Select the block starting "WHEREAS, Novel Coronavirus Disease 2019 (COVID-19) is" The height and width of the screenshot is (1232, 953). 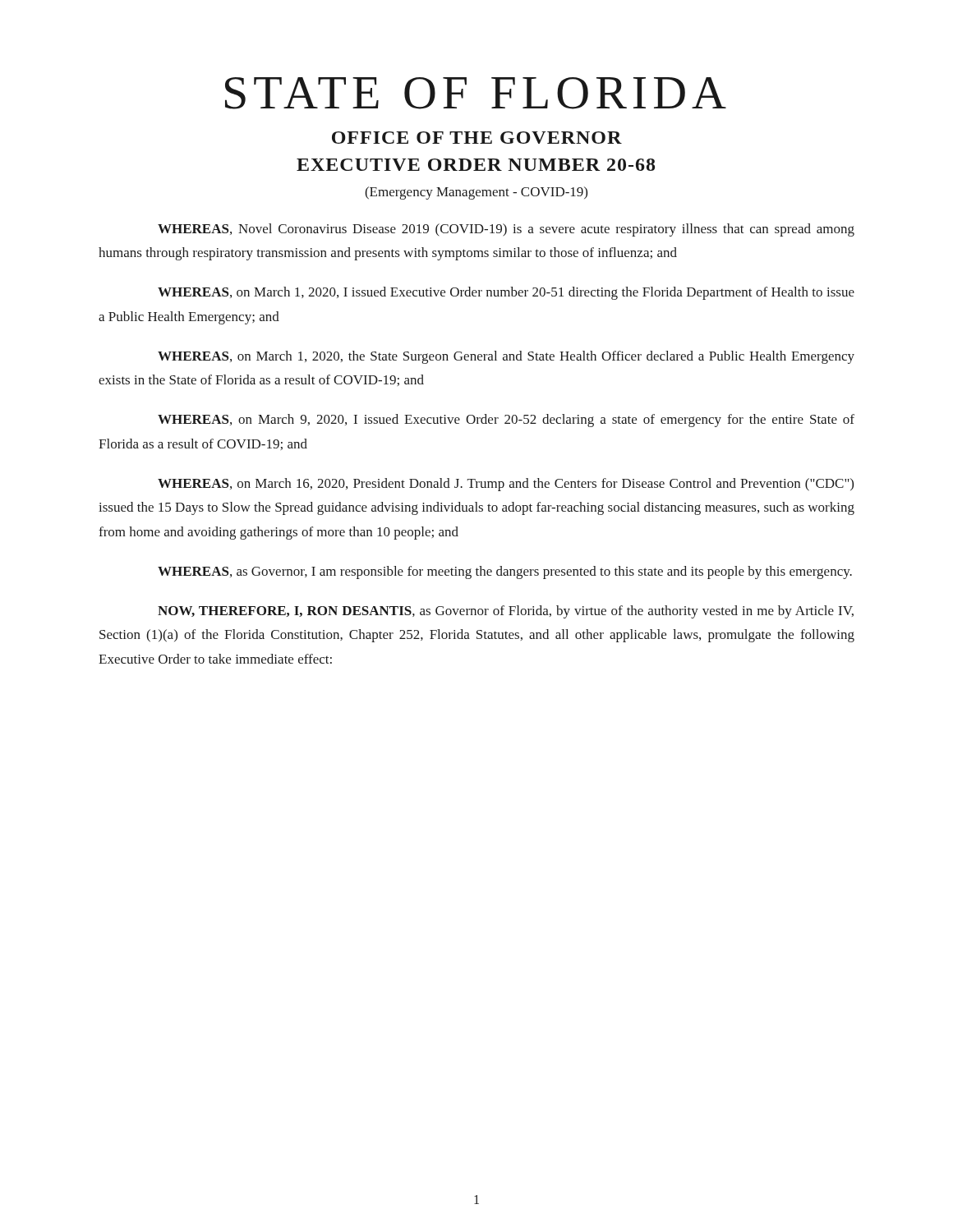(476, 241)
